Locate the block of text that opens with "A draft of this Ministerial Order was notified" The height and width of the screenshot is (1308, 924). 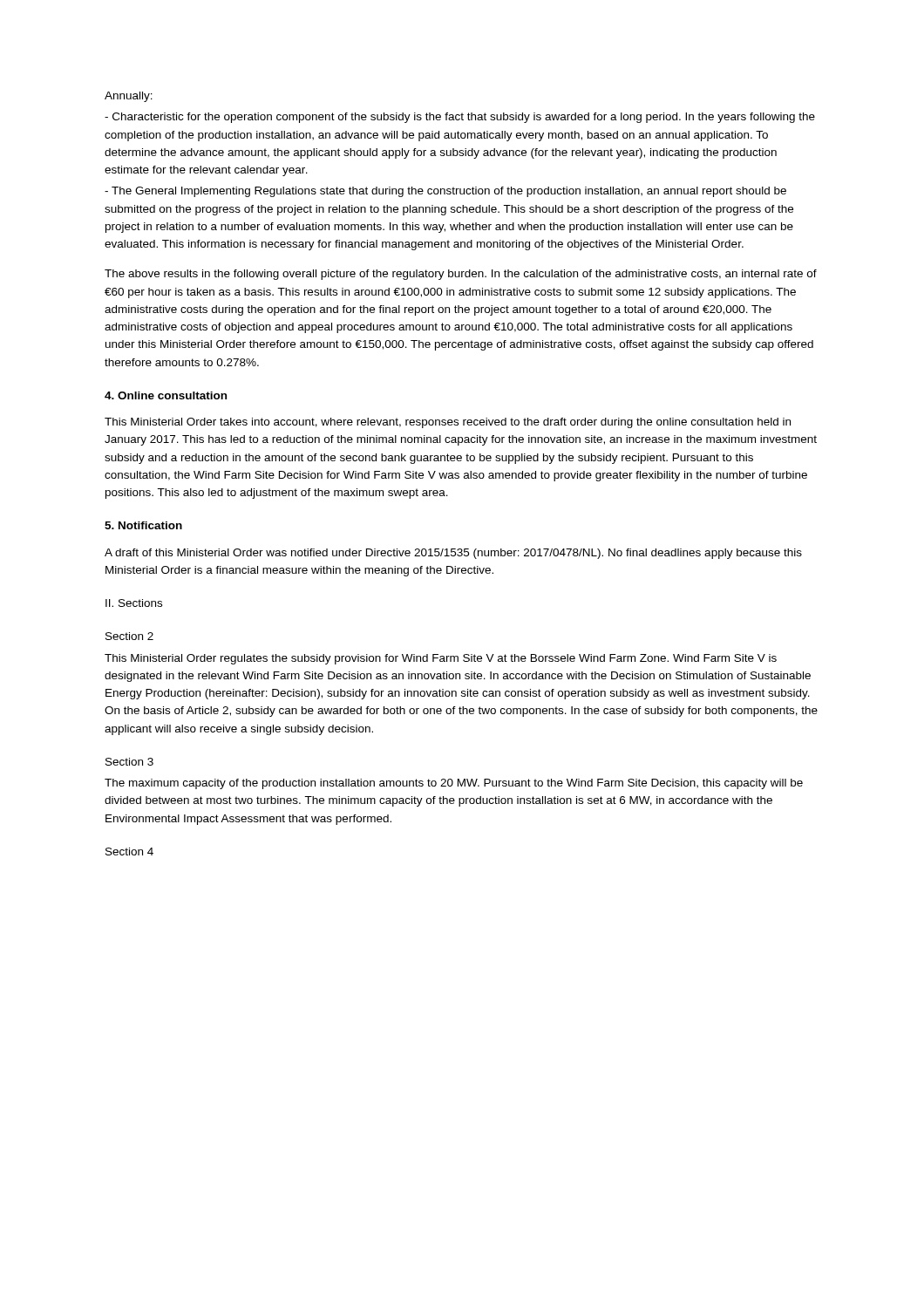pyautogui.click(x=462, y=561)
